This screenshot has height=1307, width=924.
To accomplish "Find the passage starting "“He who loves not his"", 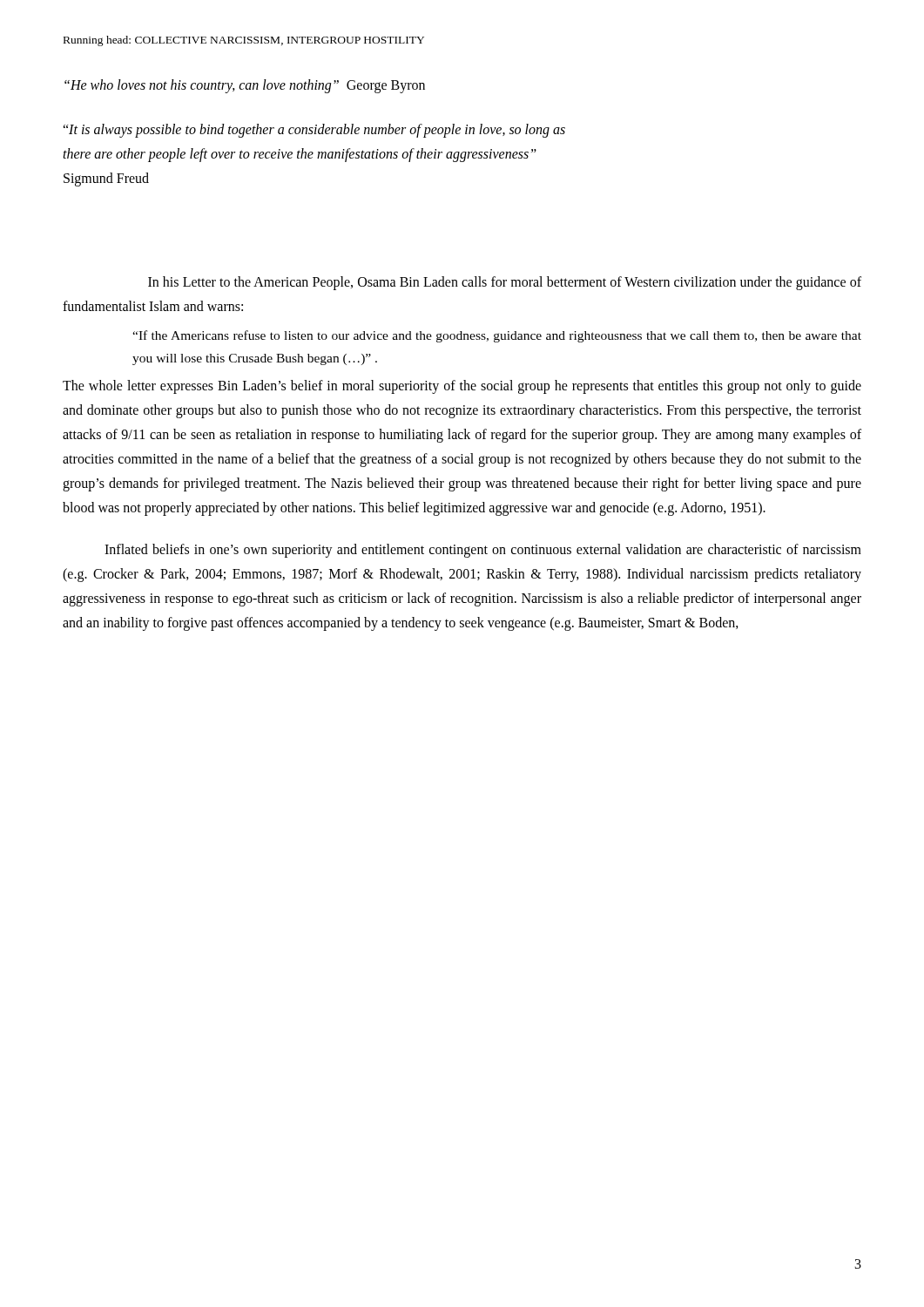I will pyautogui.click(x=244, y=85).
